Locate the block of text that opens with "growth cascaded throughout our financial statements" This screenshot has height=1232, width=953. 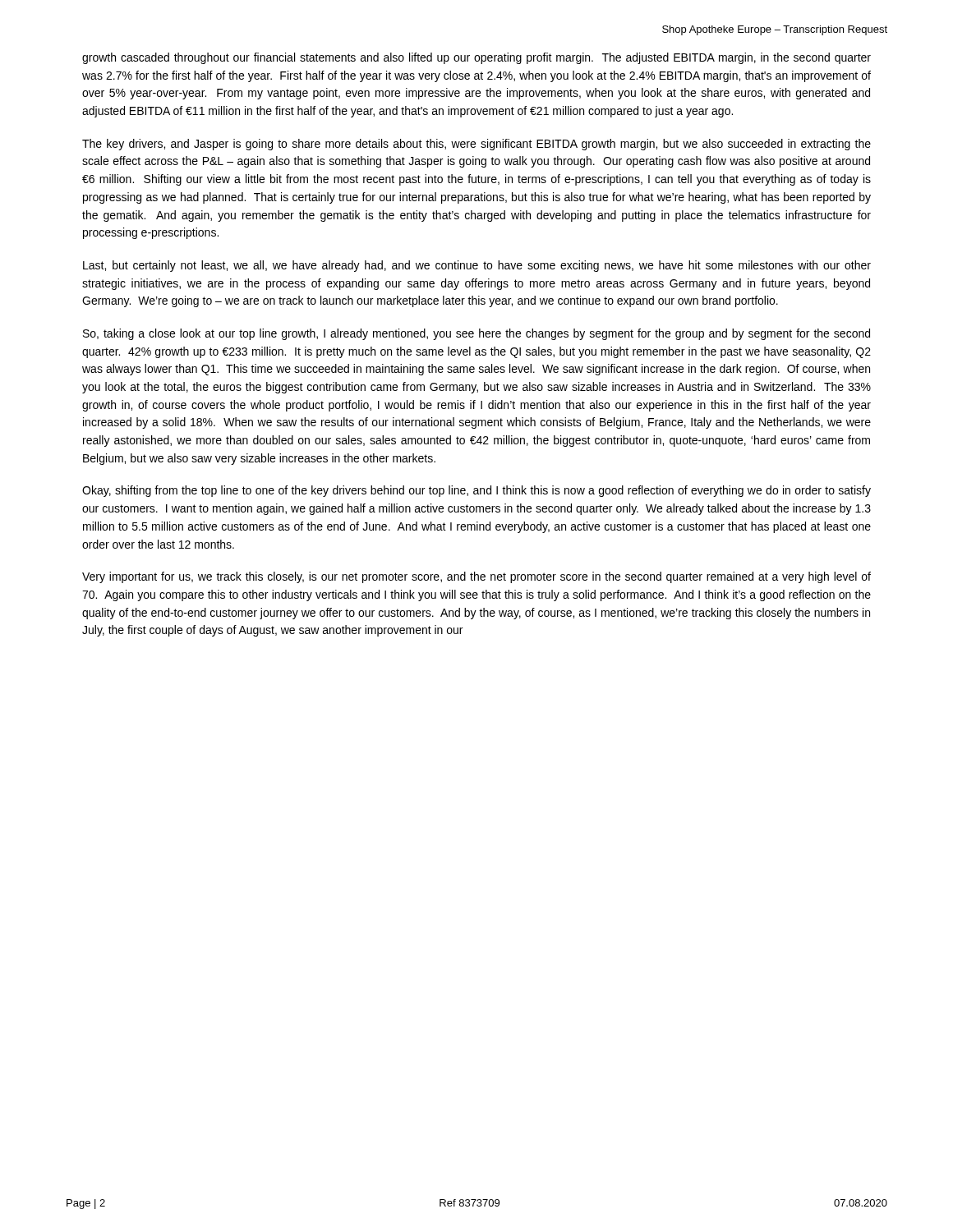(x=476, y=84)
